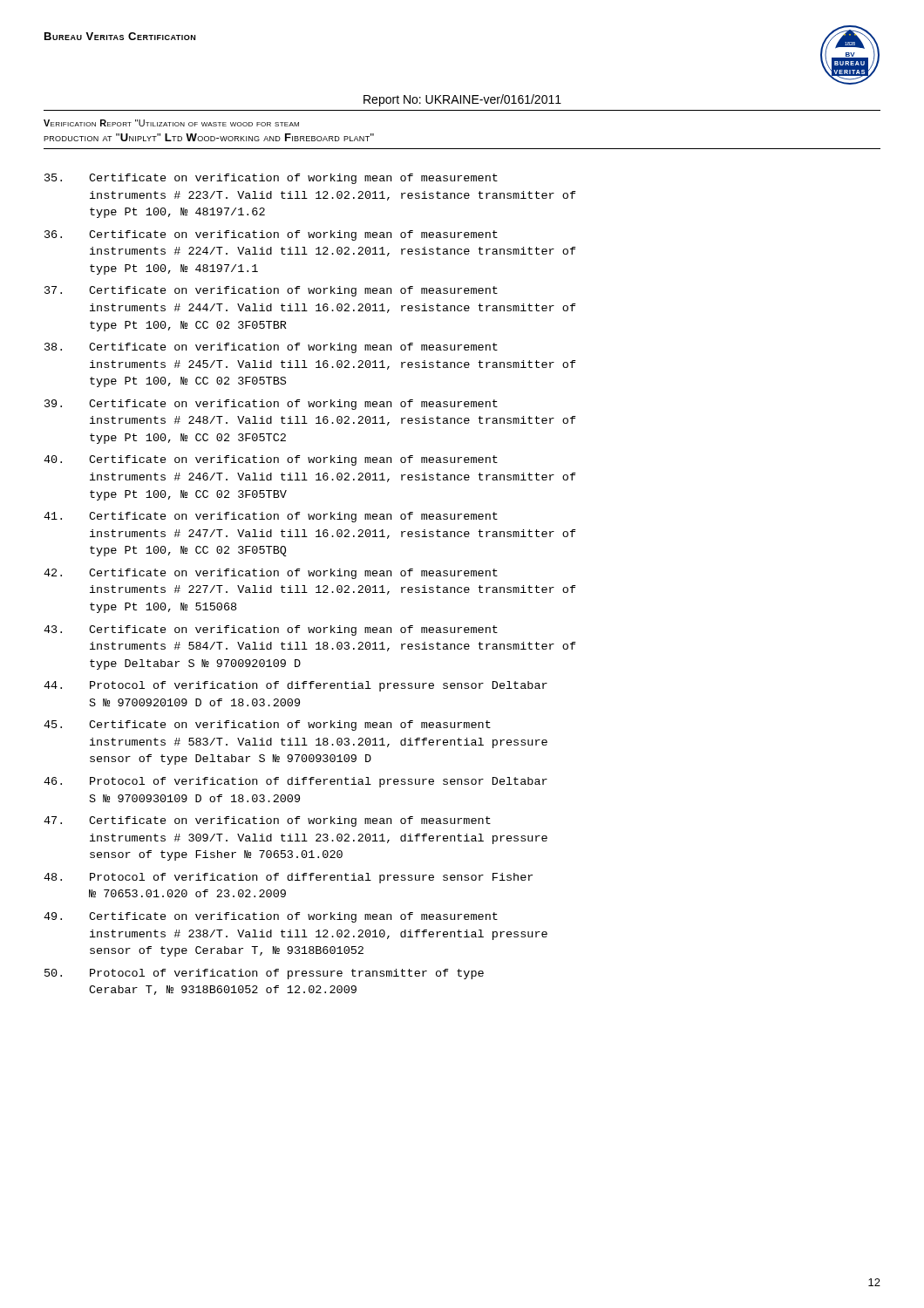
Task: Click on the list item with the text "49. Certificate on verification of"
Action: coord(462,934)
